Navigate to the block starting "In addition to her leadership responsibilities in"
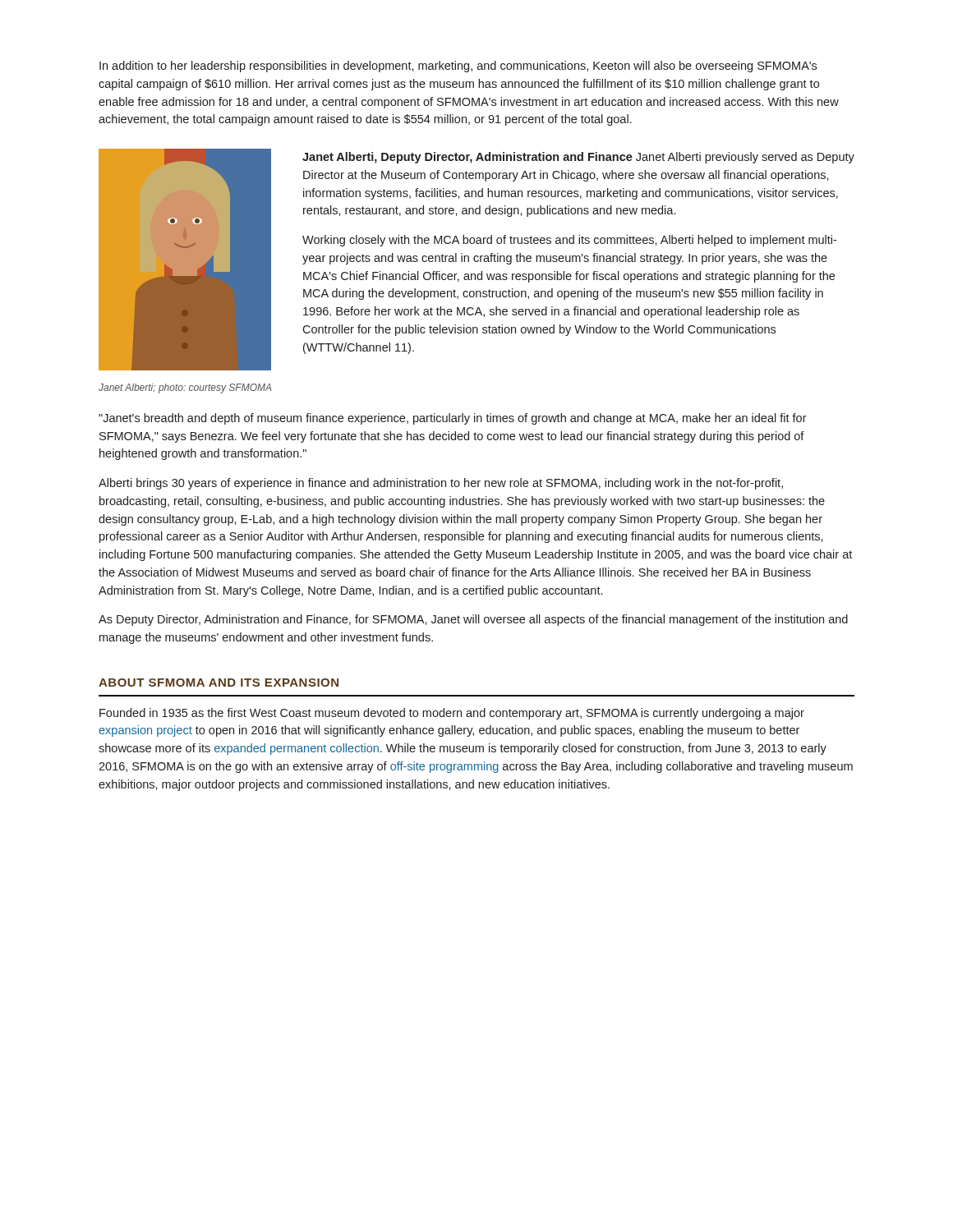This screenshot has width=953, height=1232. click(x=476, y=93)
